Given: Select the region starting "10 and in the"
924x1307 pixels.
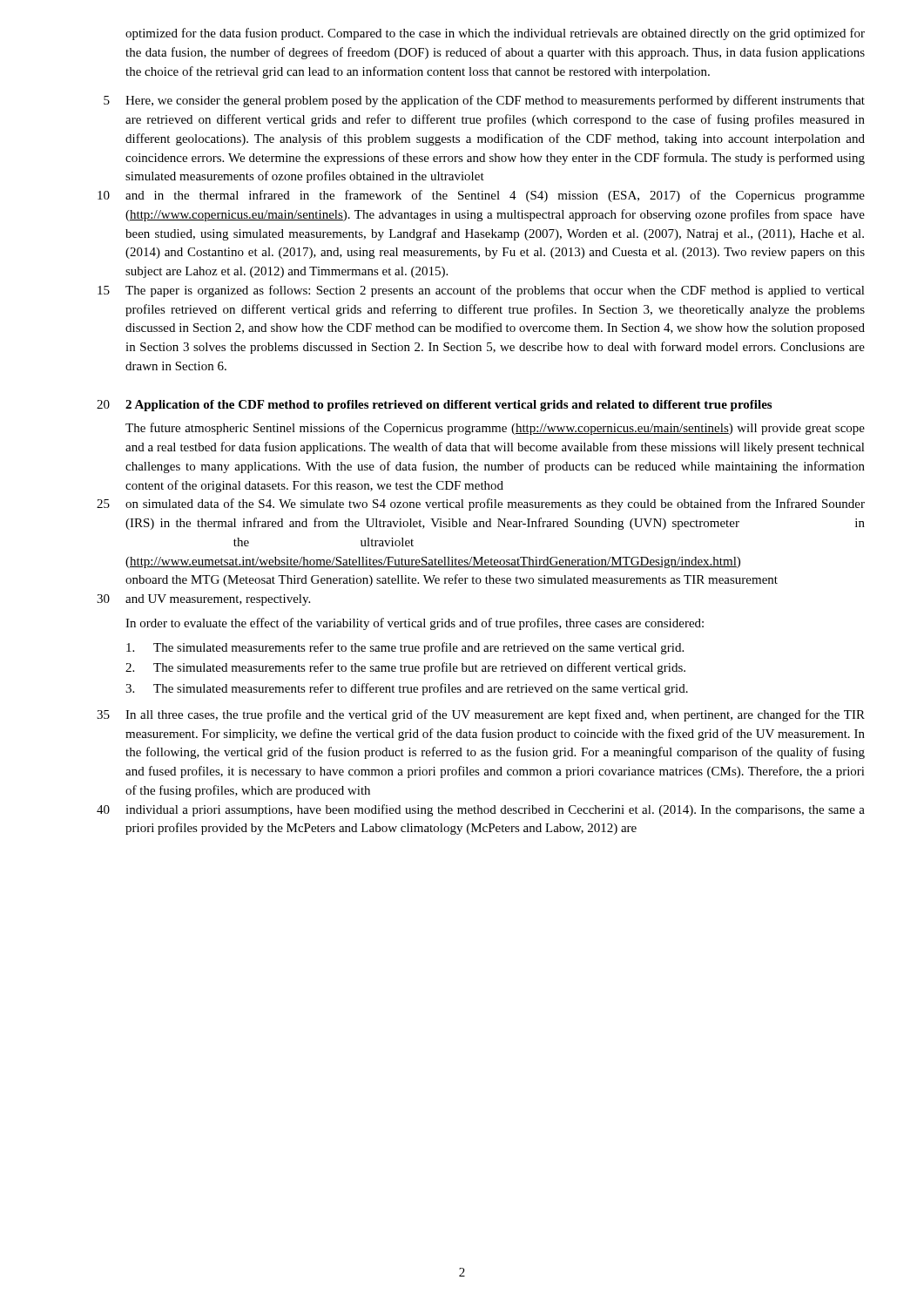Looking at the screenshot, I should (472, 234).
